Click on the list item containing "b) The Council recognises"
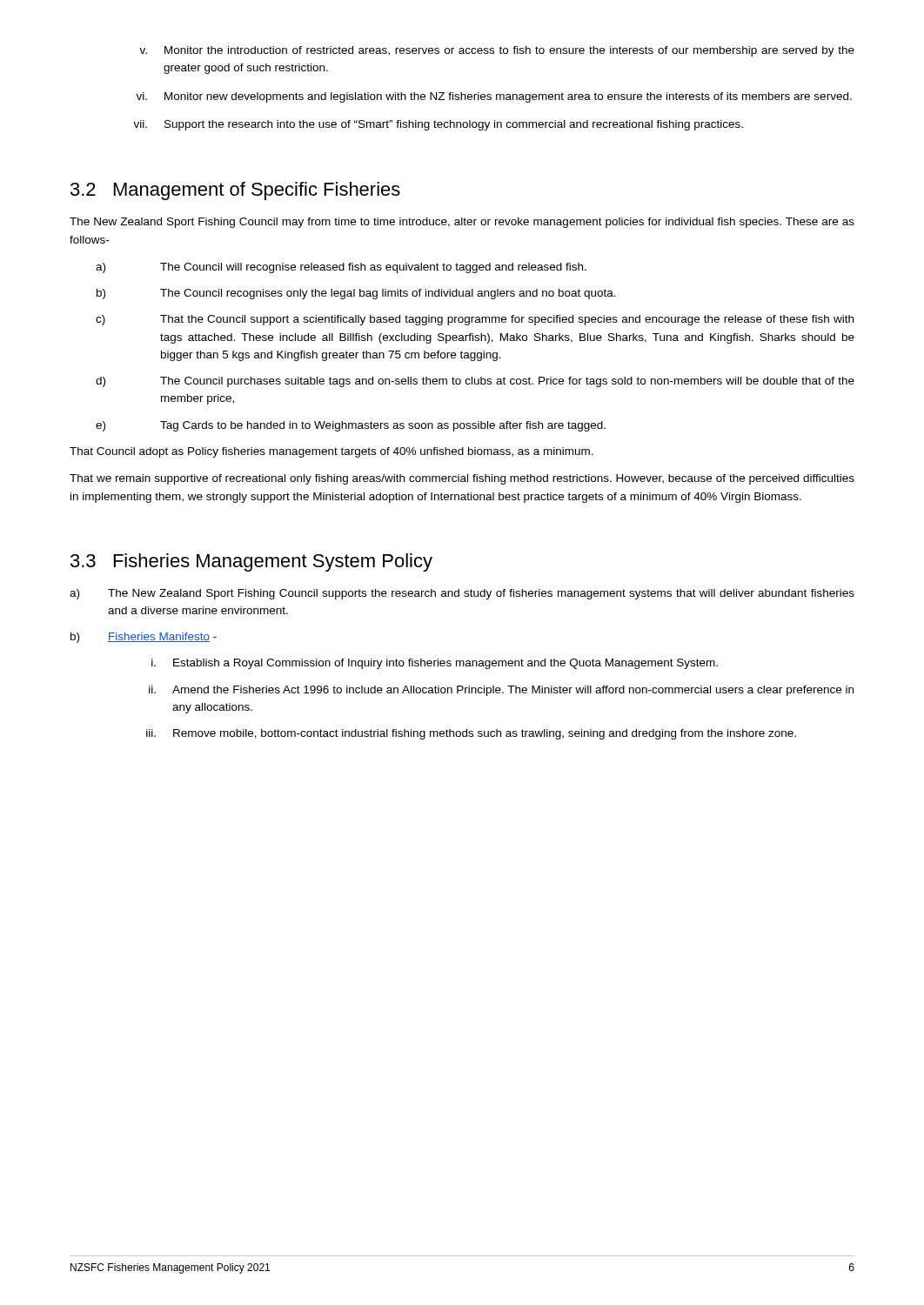924x1305 pixels. coord(343,293)
